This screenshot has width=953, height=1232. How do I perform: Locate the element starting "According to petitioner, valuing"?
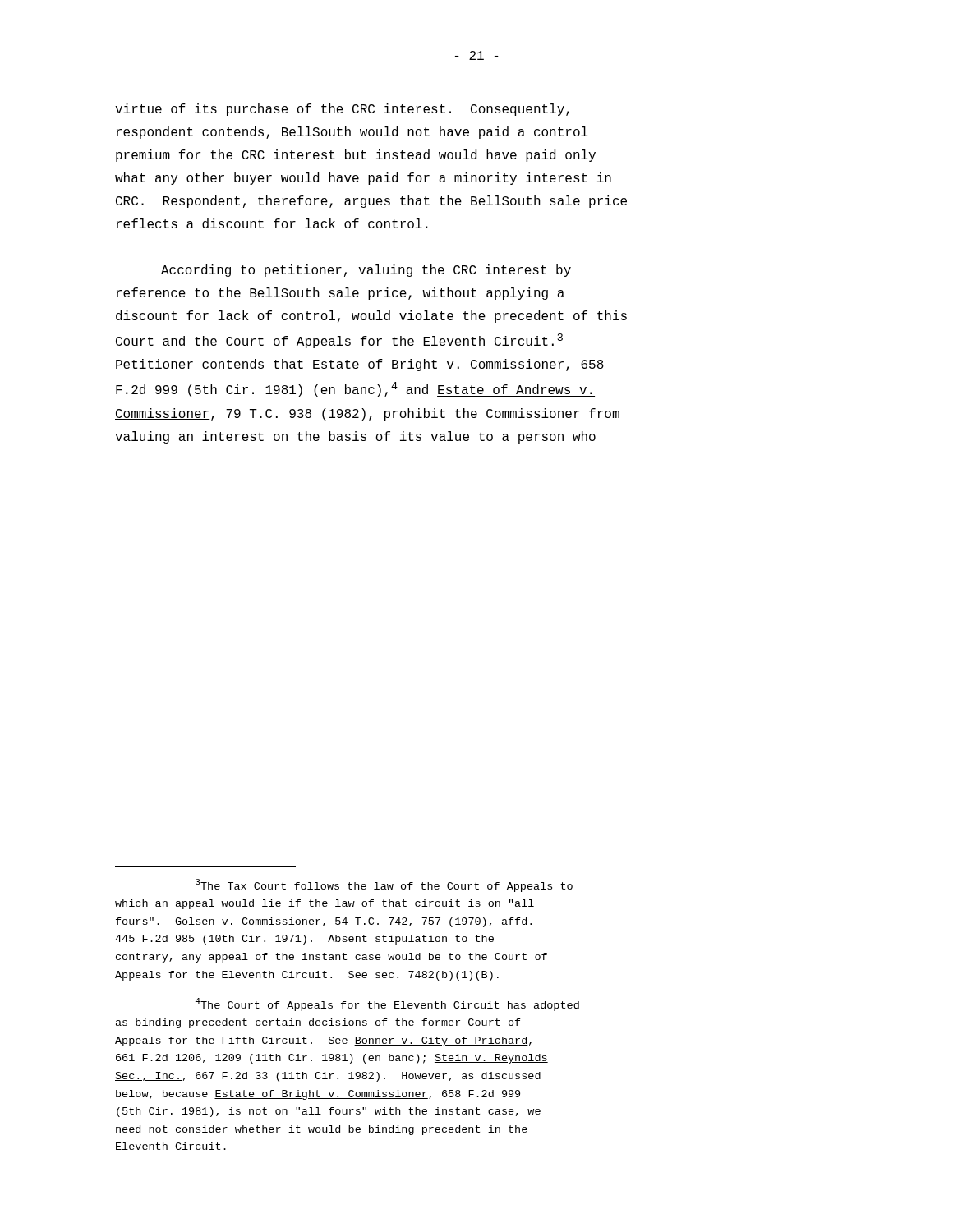coord(371,354)
